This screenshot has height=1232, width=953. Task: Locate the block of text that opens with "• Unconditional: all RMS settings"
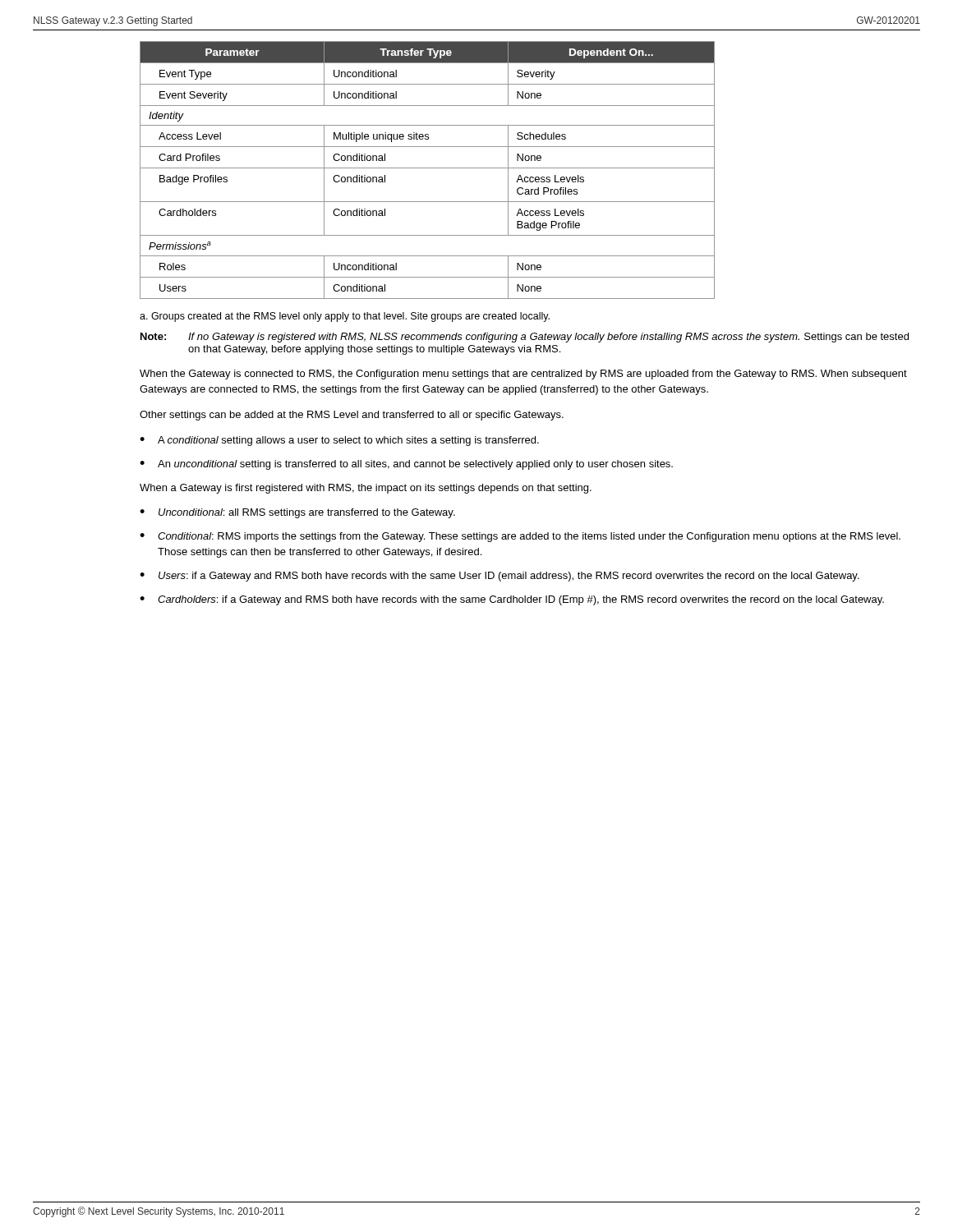click(297, 513)
